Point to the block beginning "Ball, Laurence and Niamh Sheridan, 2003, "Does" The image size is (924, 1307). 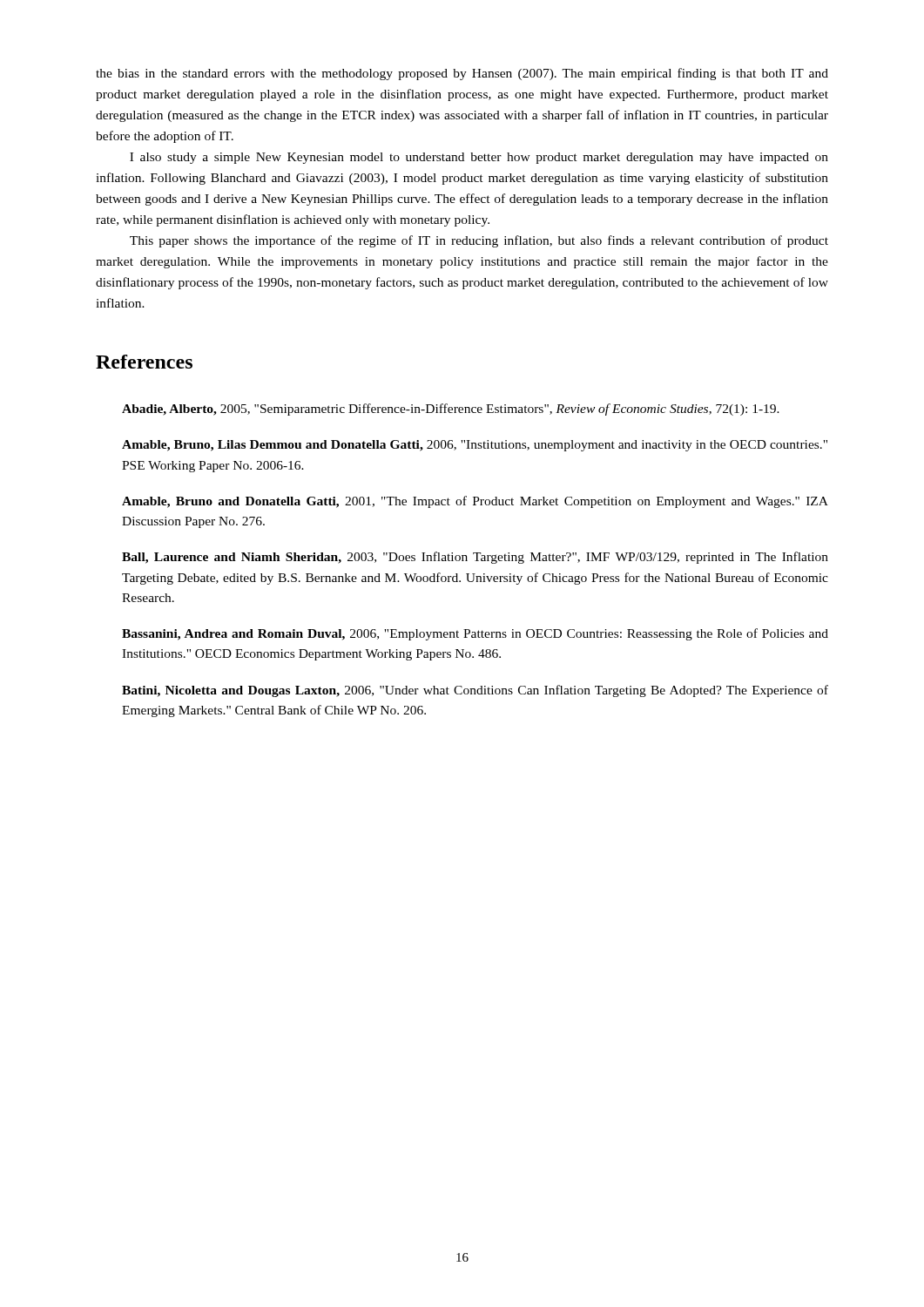coord(475,577)
